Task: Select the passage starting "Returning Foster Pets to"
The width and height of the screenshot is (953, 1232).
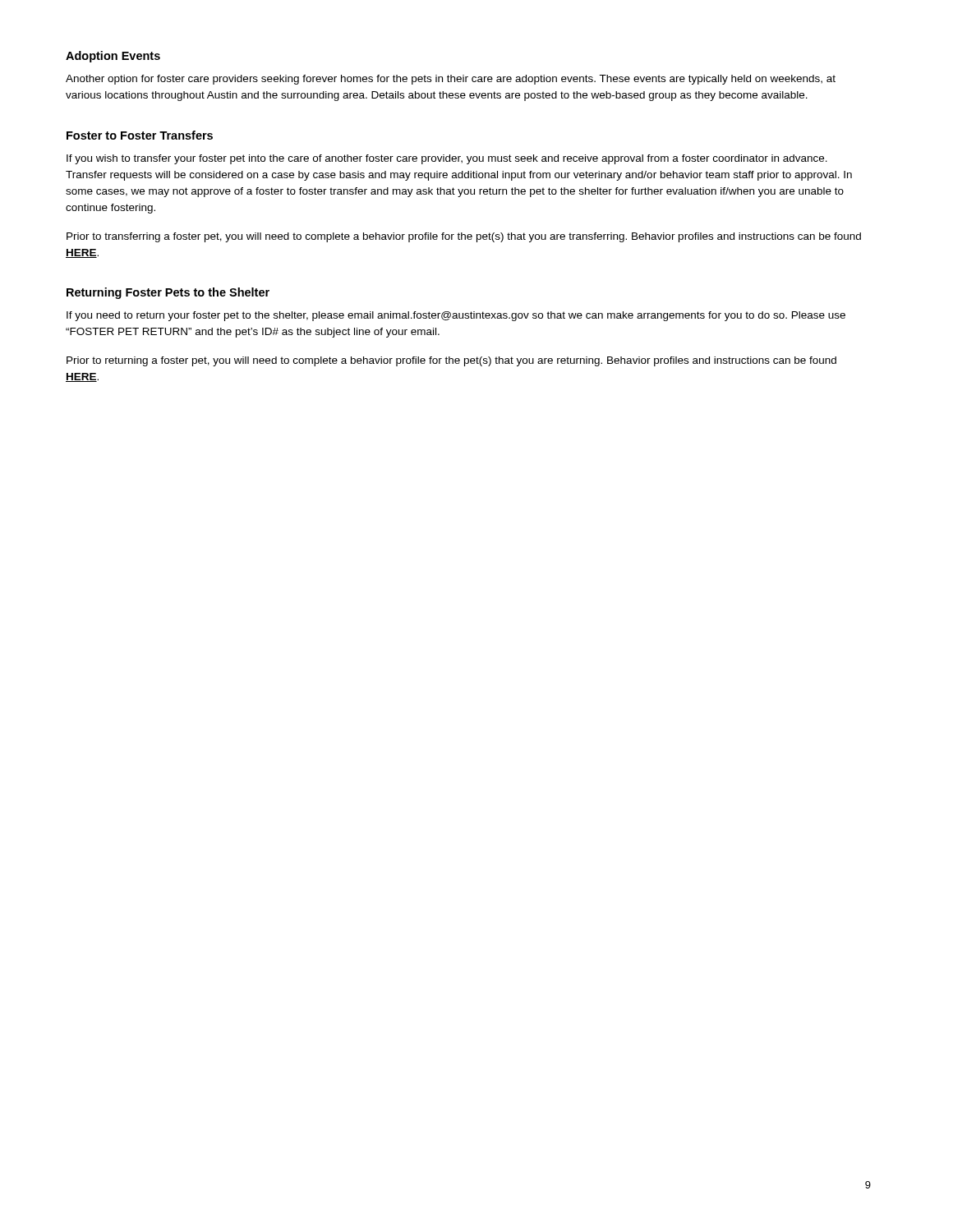Action: [168, 292]
